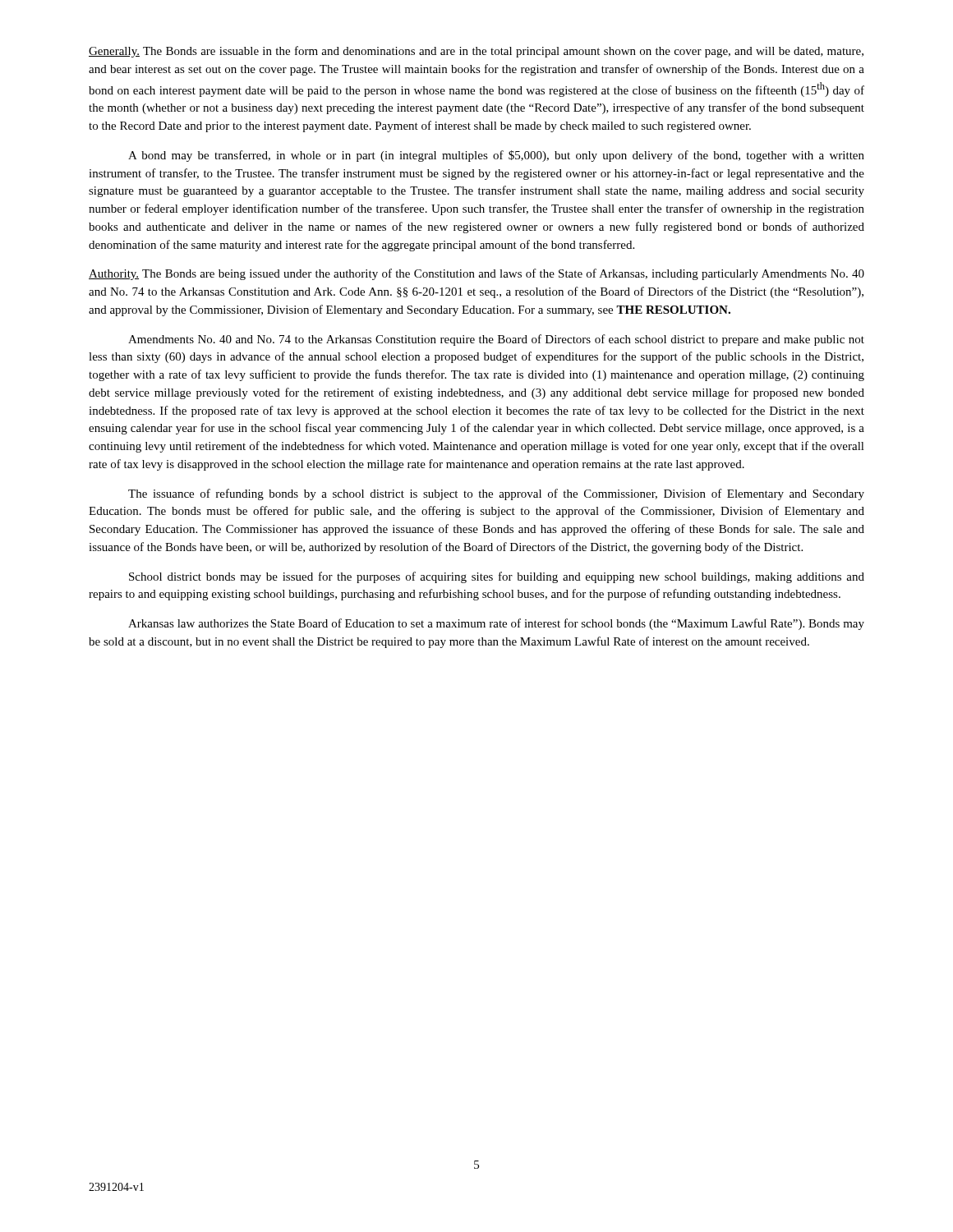This screenshot has width=953, height=1232.
Task: Select the text block starting "Amendments No. 40 and No."
Action: 476,401
